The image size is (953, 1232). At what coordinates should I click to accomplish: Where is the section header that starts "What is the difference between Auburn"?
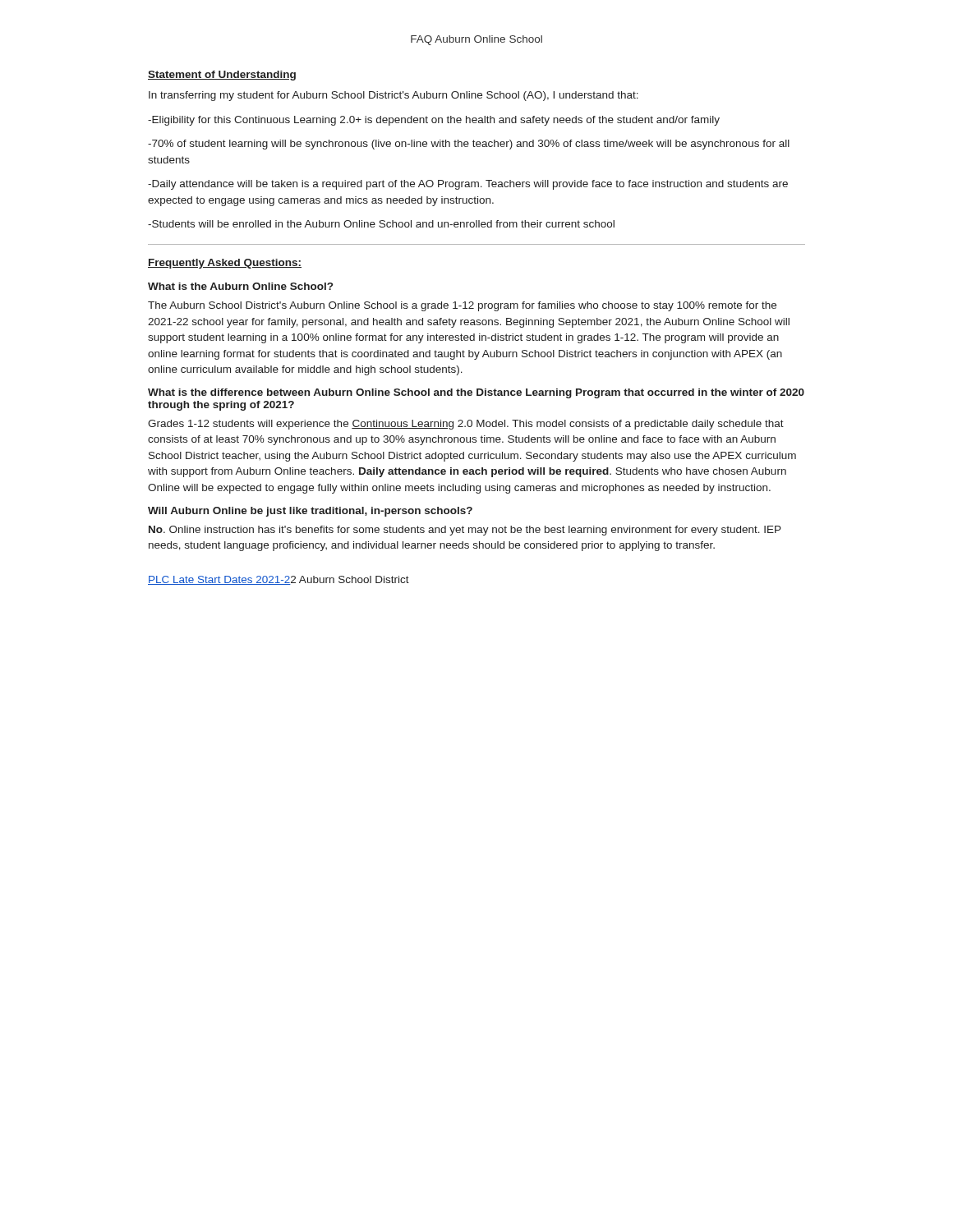(x=476, y=398)
